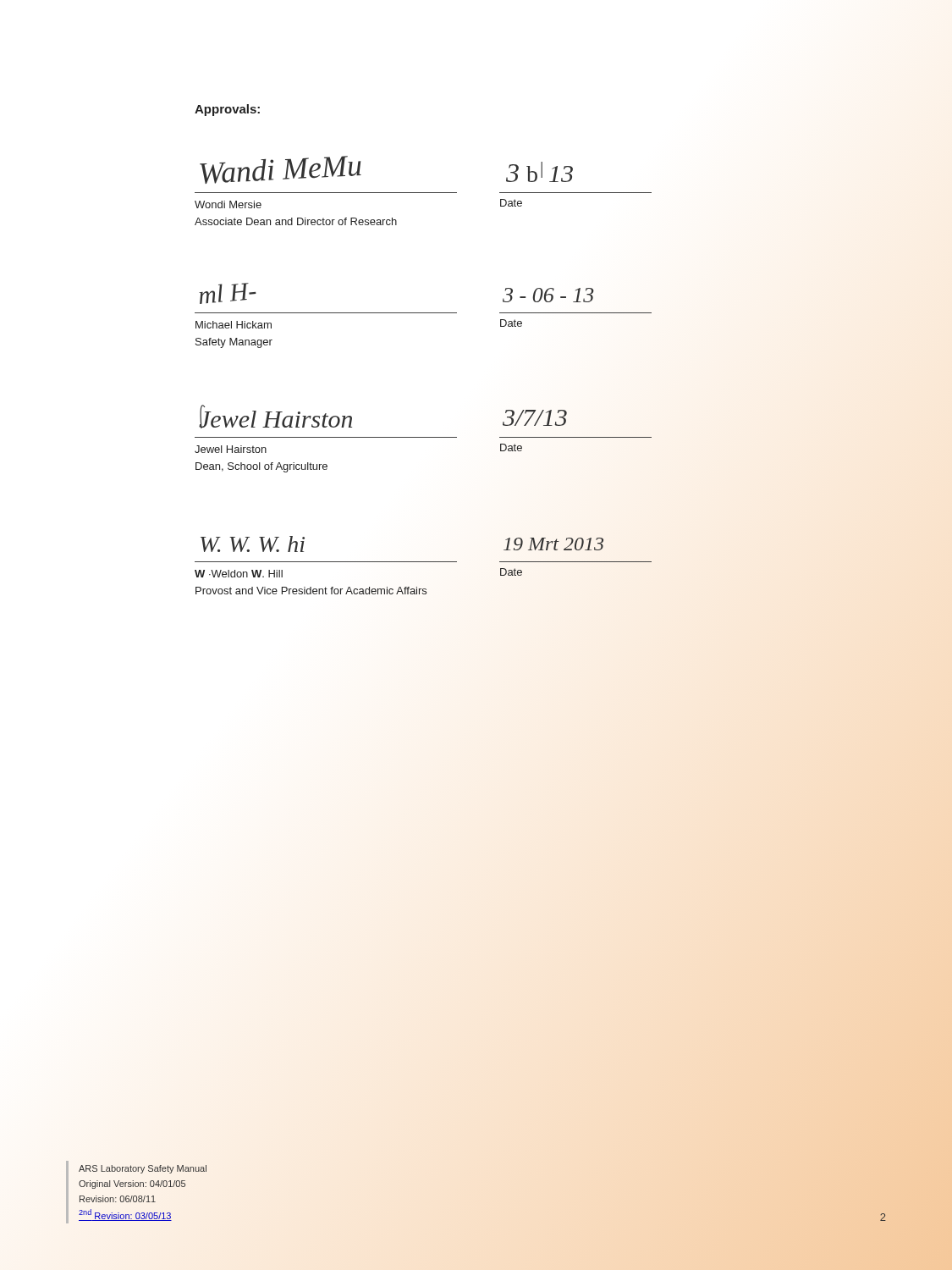Point to the block beginning "W ·Weldon W. Hill Provost and Vice President"

pyautogui.click(x=311, y=582)
